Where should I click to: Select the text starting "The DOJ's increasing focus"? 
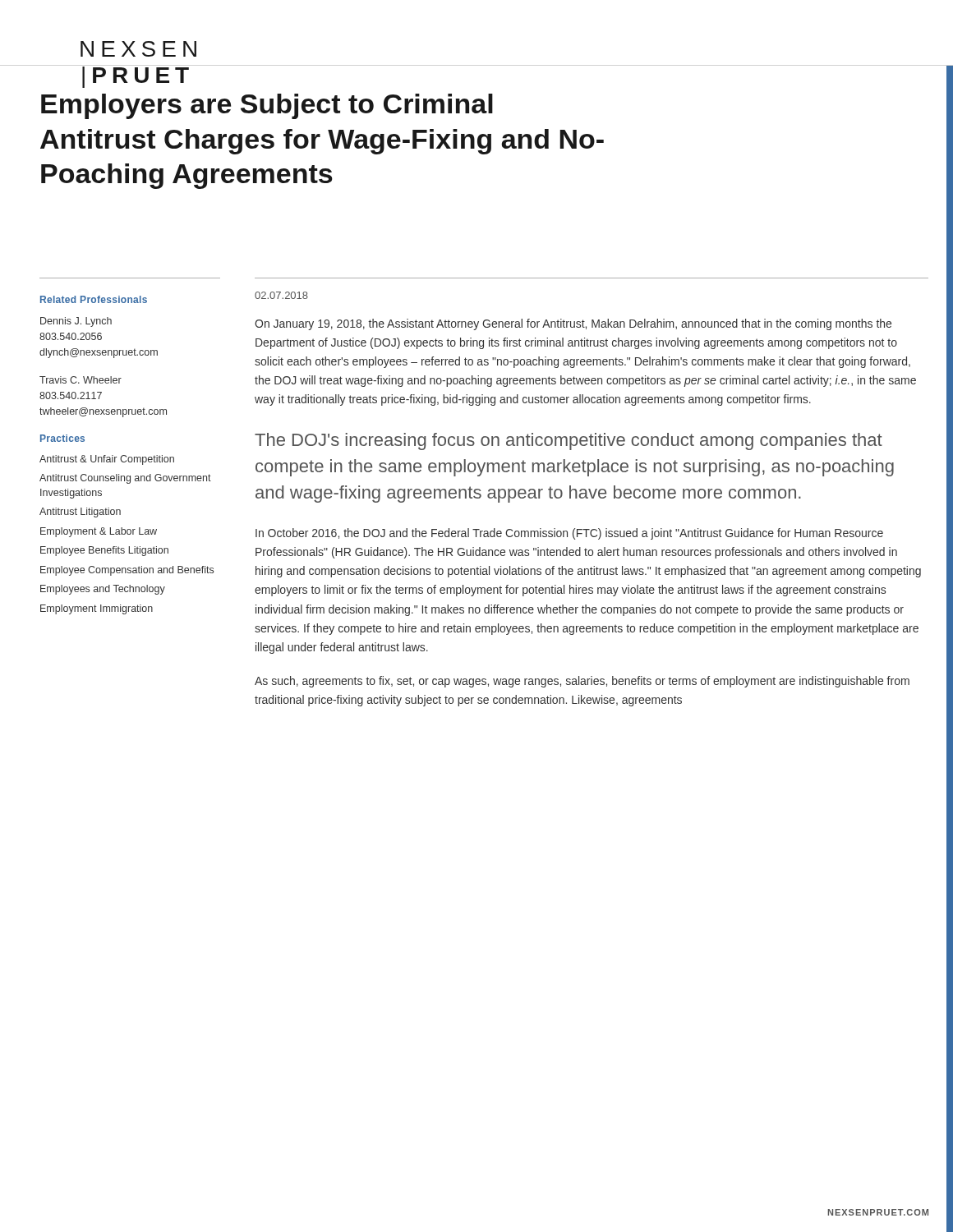point(591,467)
